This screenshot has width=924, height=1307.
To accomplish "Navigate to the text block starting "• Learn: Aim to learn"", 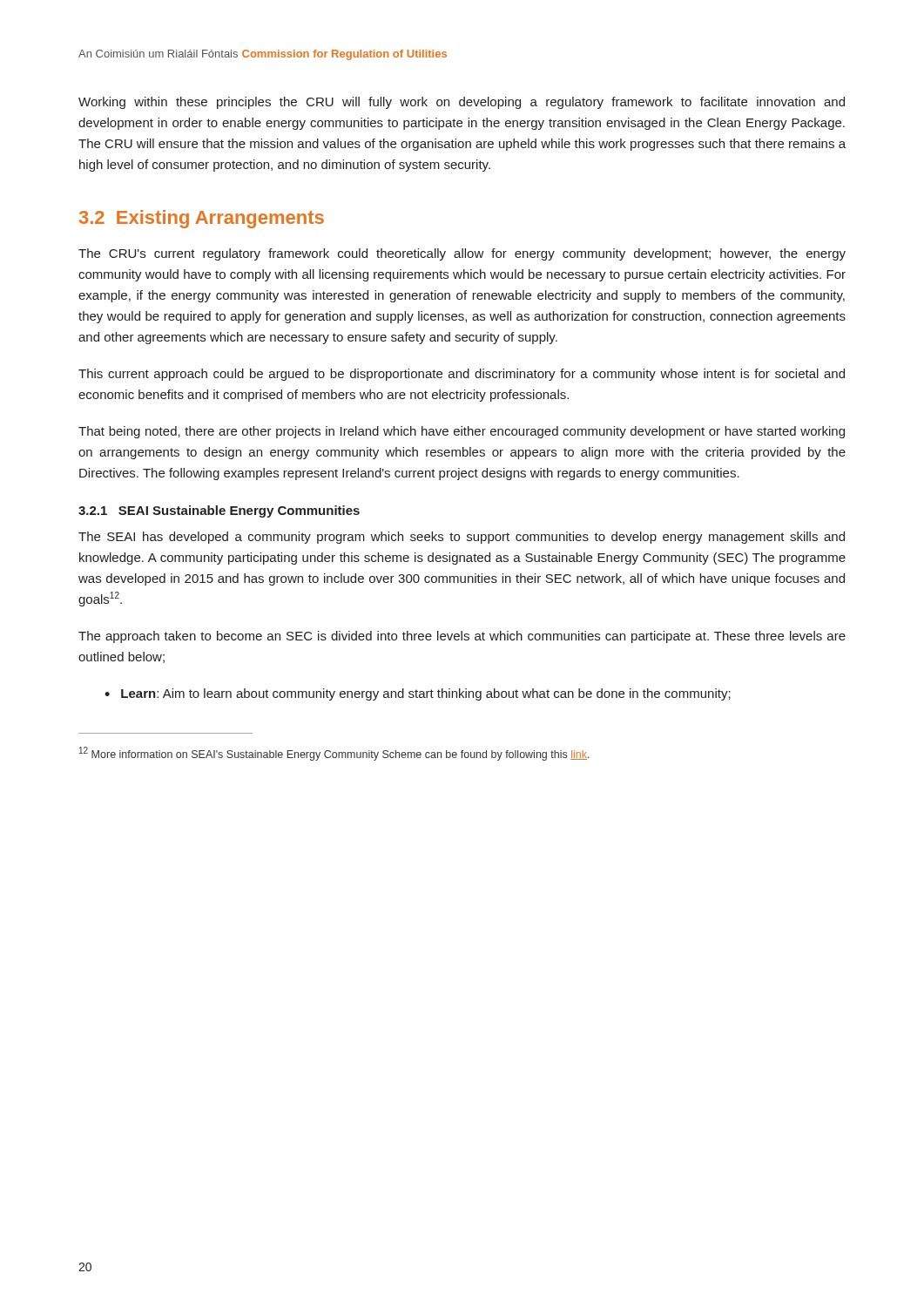I will coord(418,695).
